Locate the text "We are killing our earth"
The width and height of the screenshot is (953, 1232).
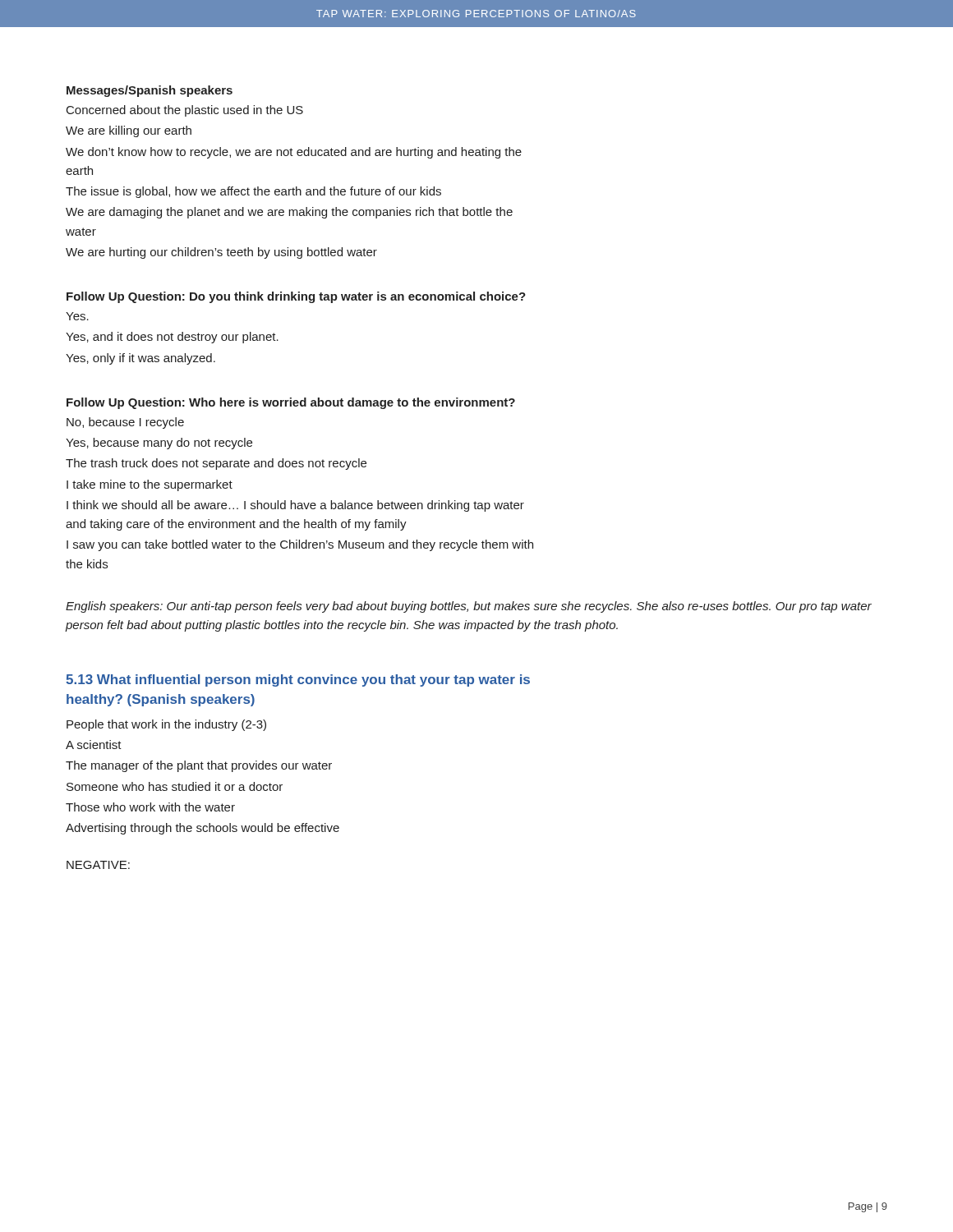coord(129,130)
